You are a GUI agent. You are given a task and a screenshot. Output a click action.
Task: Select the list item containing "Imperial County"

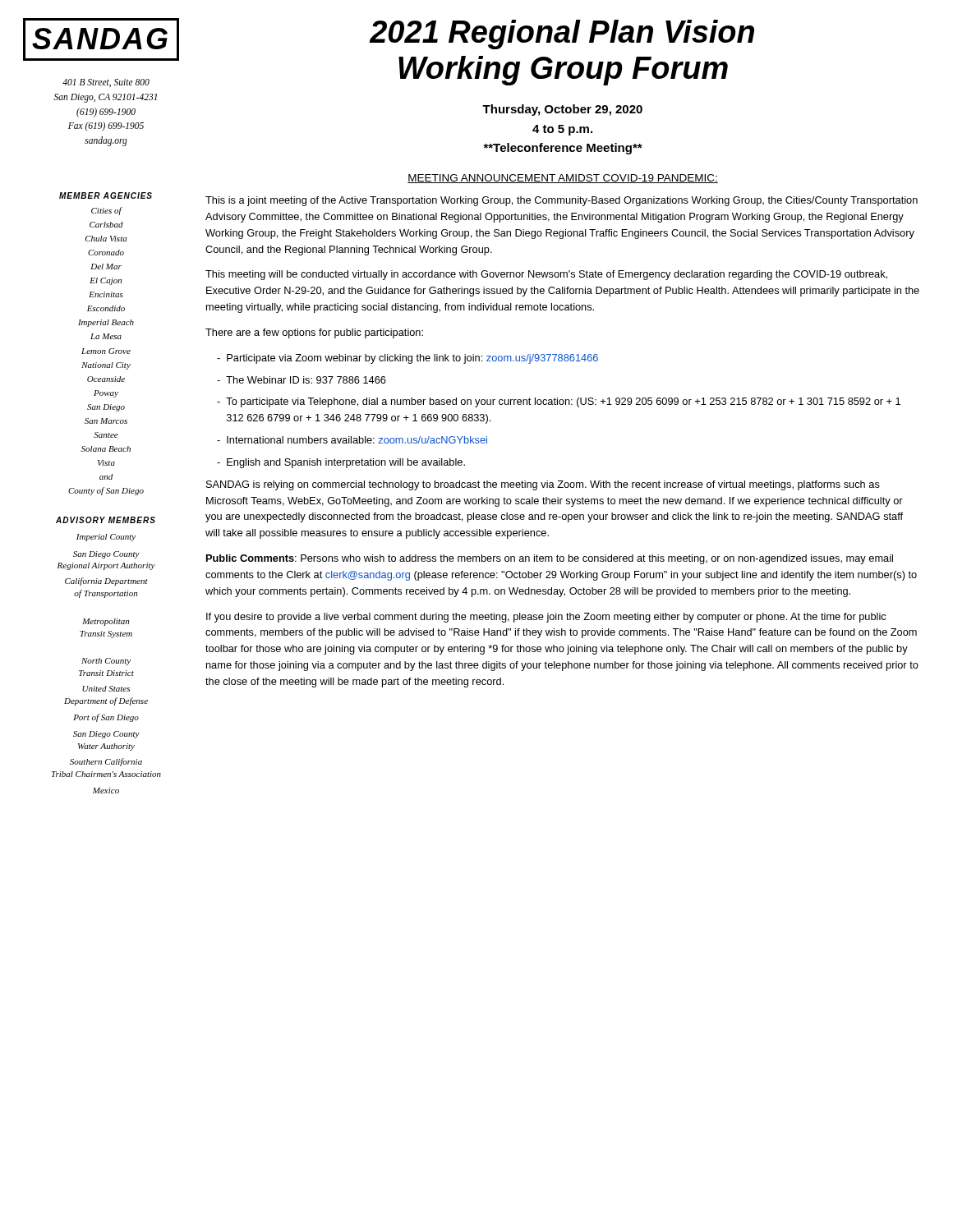(106, 536)
